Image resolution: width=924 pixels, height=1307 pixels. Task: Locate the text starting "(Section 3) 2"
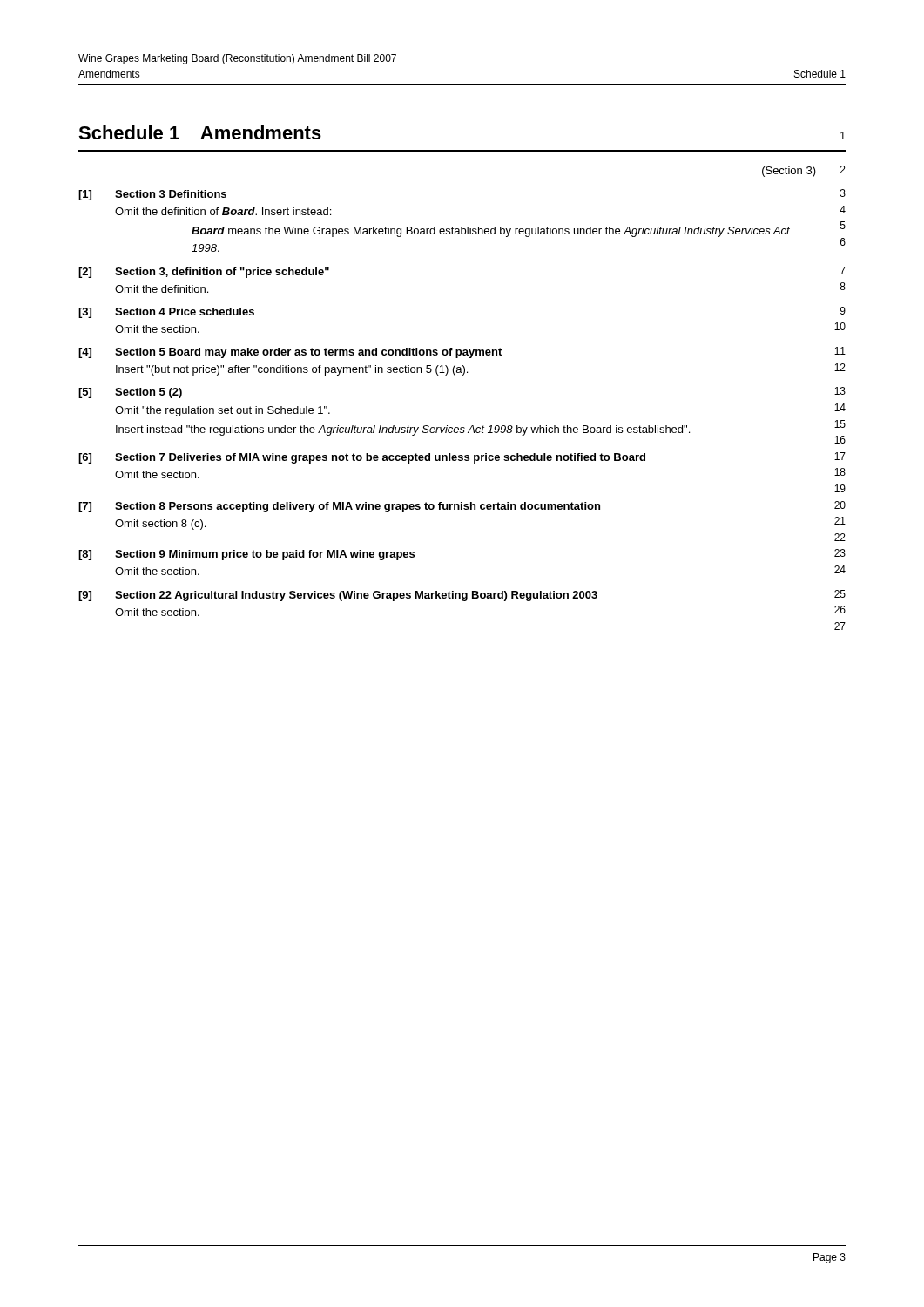[x=803, y=170]
